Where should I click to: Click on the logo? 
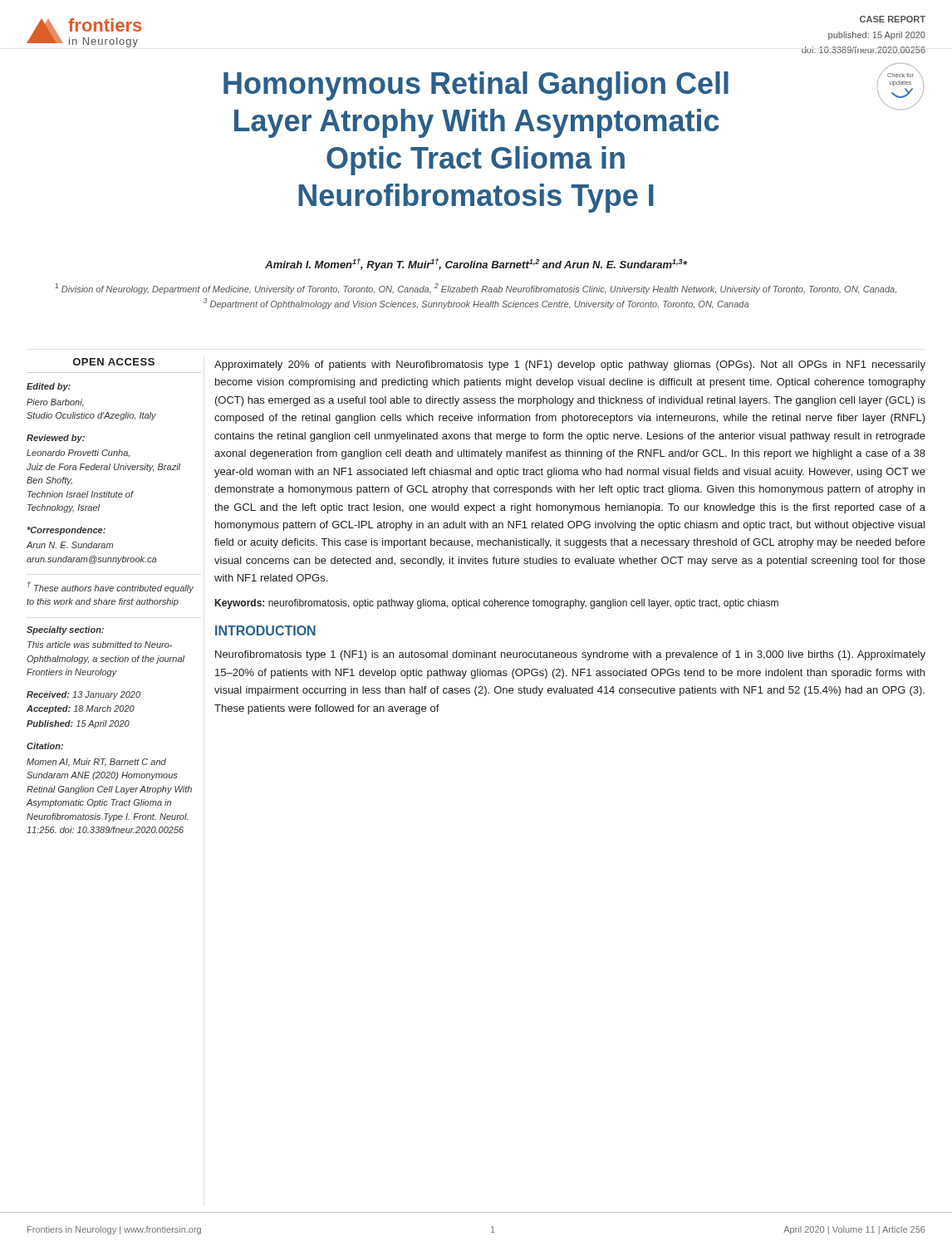pyautogui.click(x=93, y=32)
